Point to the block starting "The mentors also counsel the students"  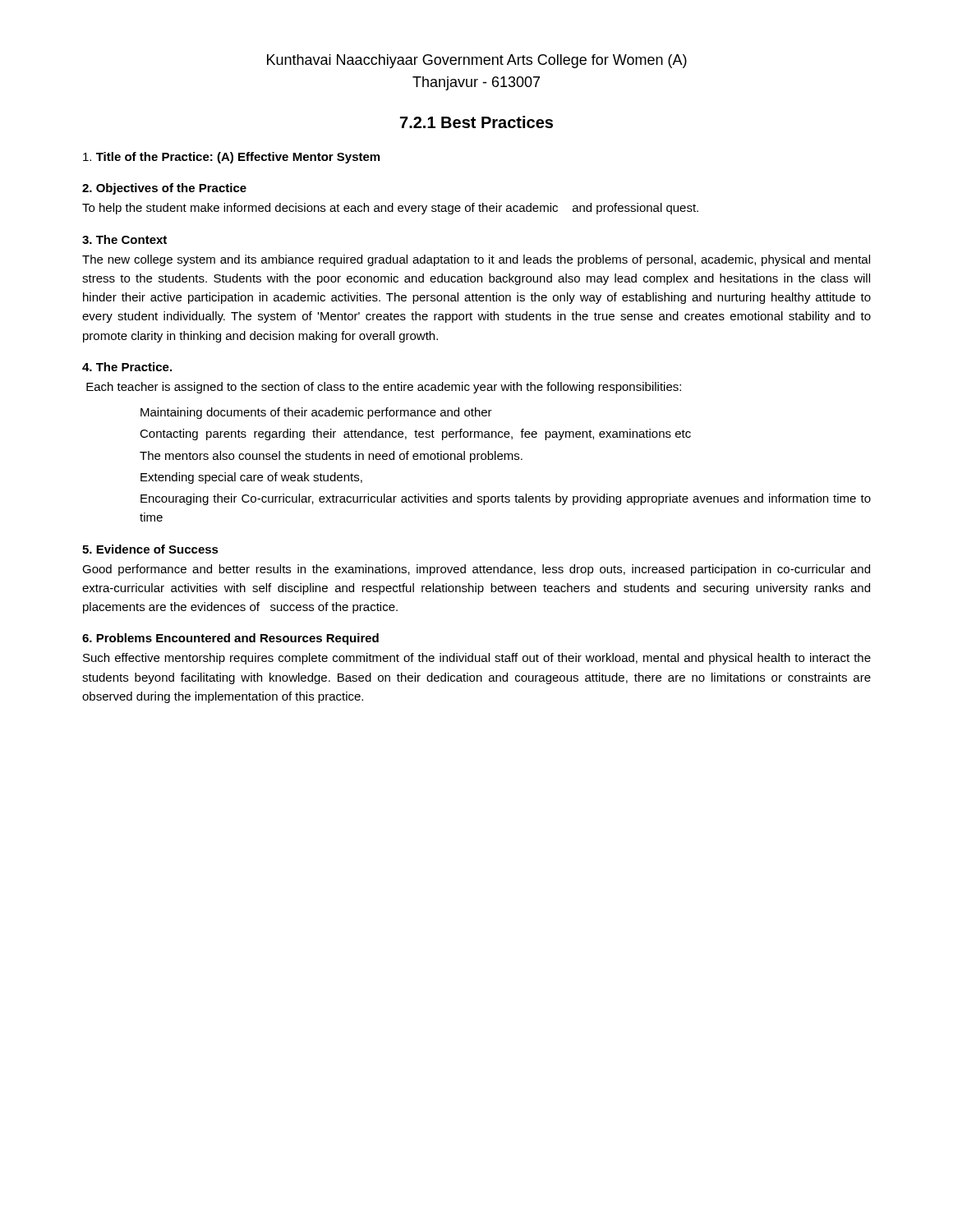click(x=332, y=455)
